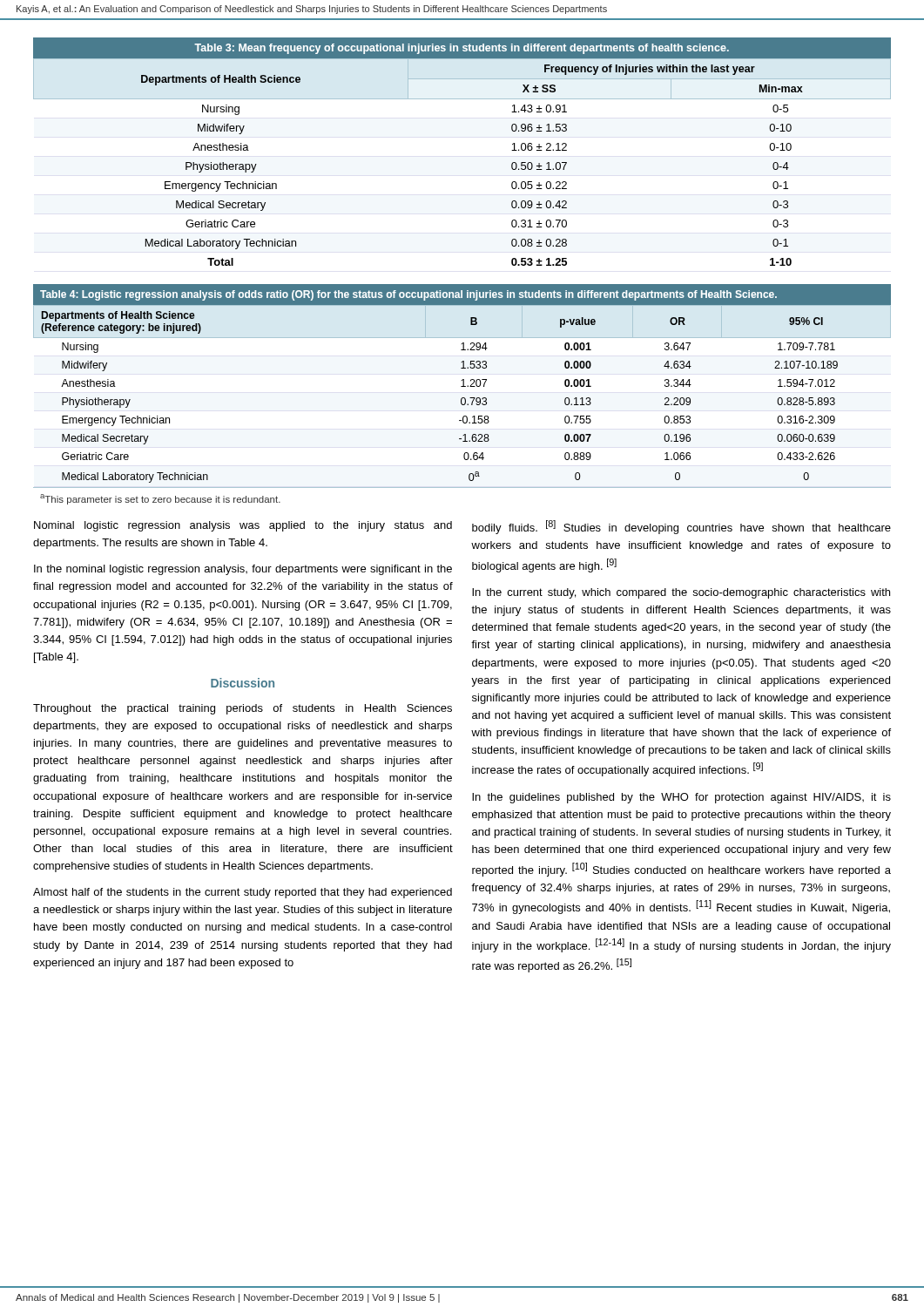
Task: Point to the block beginning "Almost half of the students"
Action: click(x=243, y=927)
